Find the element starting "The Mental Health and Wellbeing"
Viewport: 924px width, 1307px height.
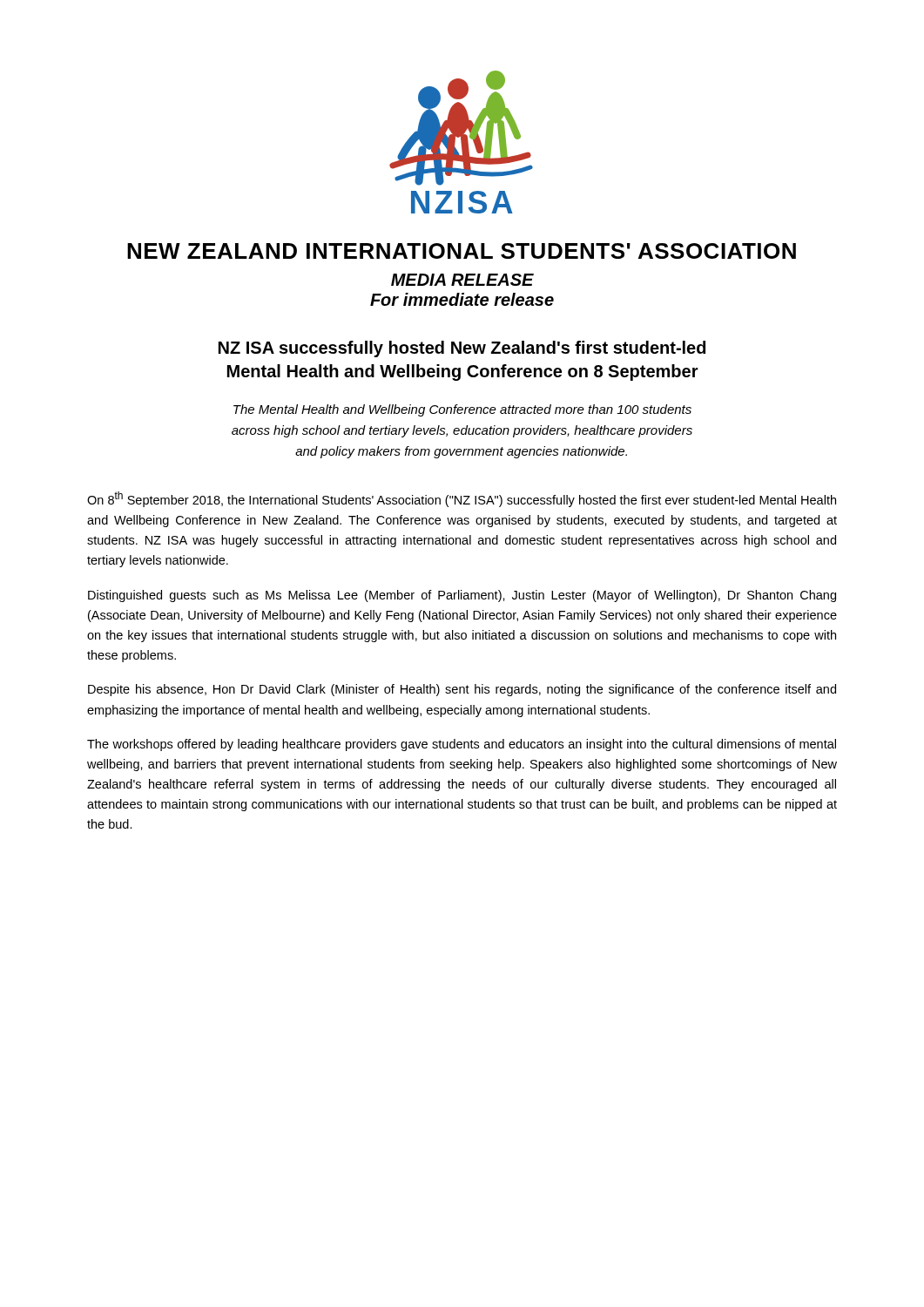click(462, 430)
